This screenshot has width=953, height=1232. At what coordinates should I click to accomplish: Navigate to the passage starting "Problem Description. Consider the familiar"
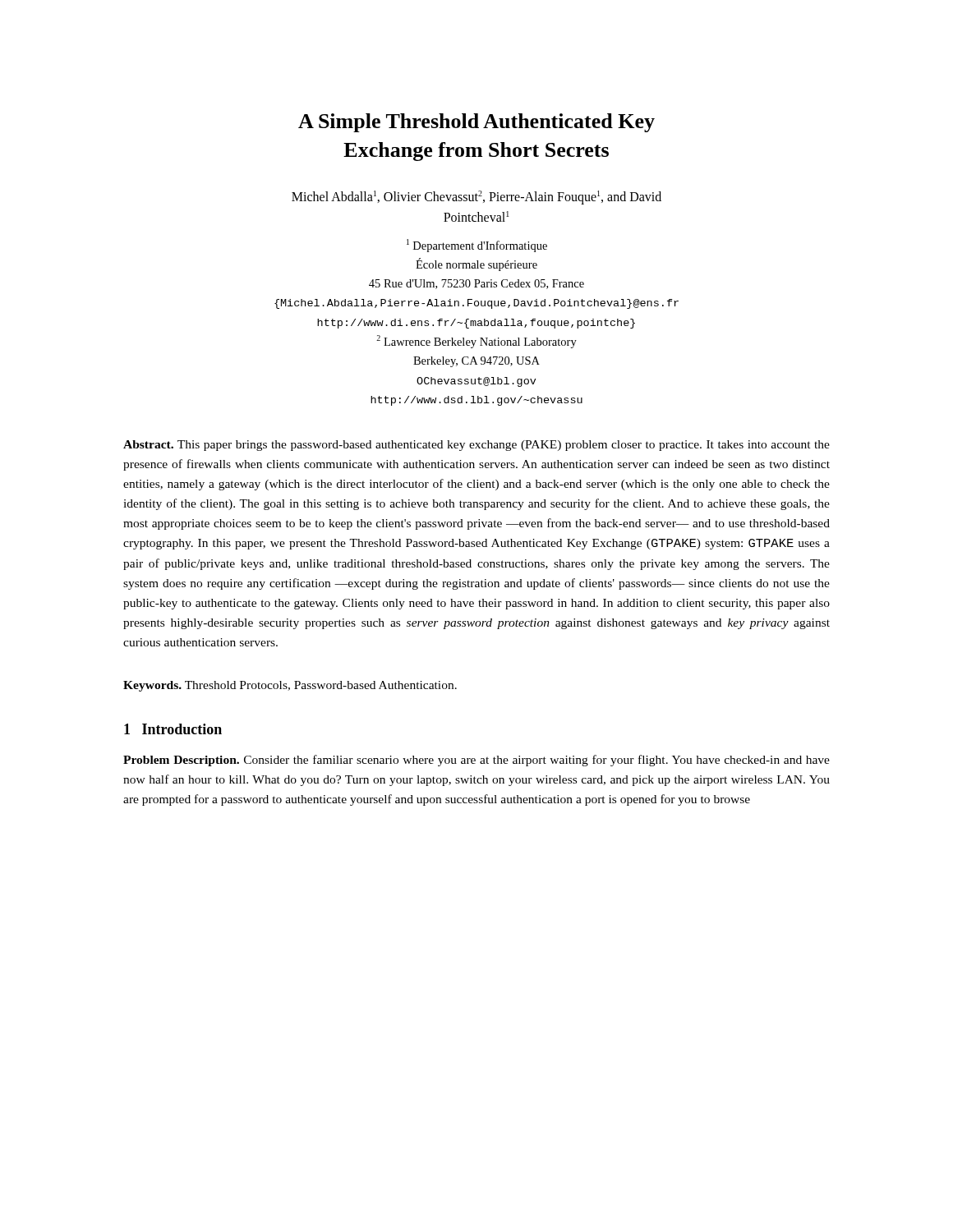coord(476,779)
